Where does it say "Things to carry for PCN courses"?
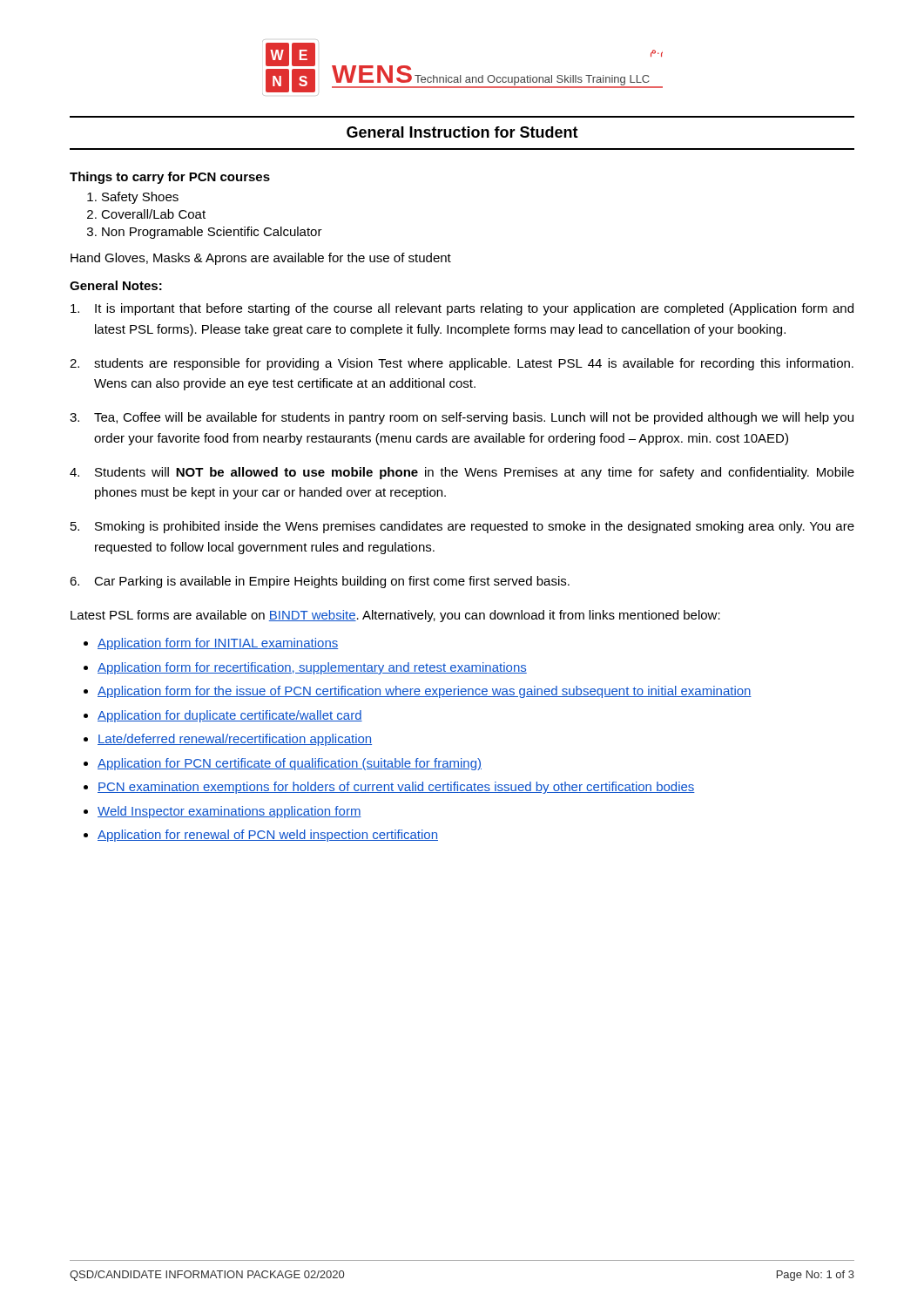The image size is (924, 1307). [170, 176]
